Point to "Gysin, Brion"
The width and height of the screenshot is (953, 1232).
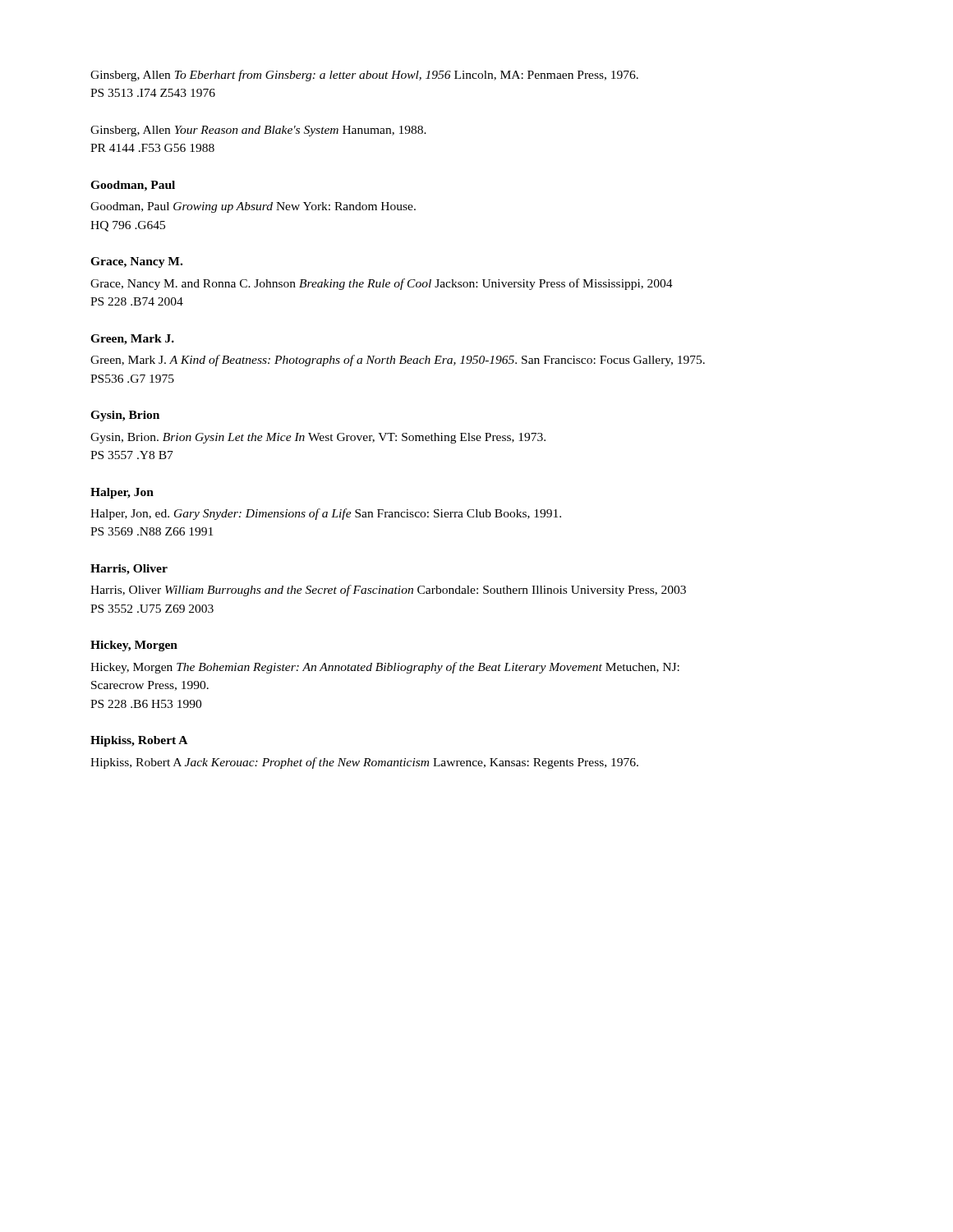pyautogui.click(x=125, y=414)
